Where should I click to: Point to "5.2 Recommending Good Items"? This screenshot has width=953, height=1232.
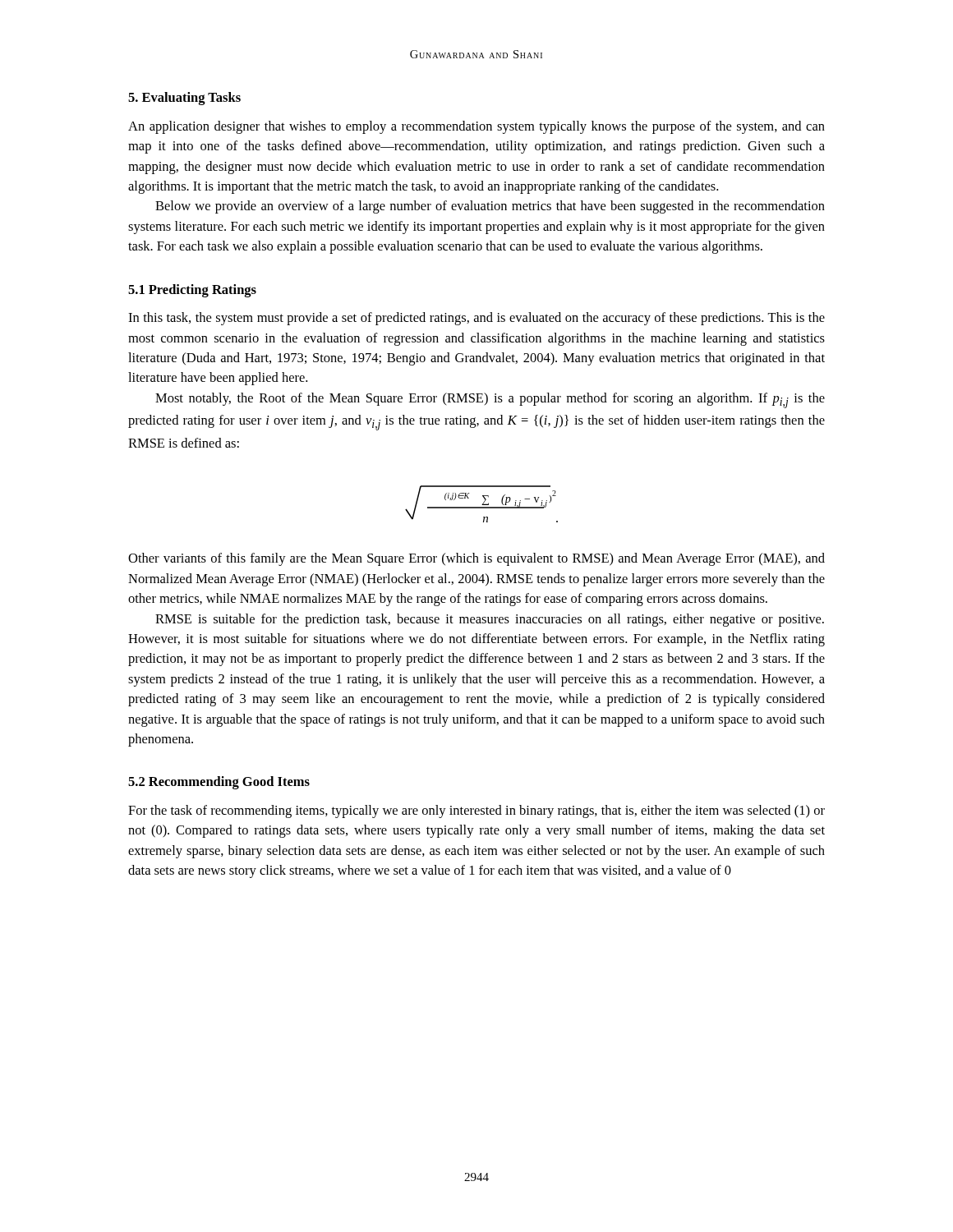point(219,782)
